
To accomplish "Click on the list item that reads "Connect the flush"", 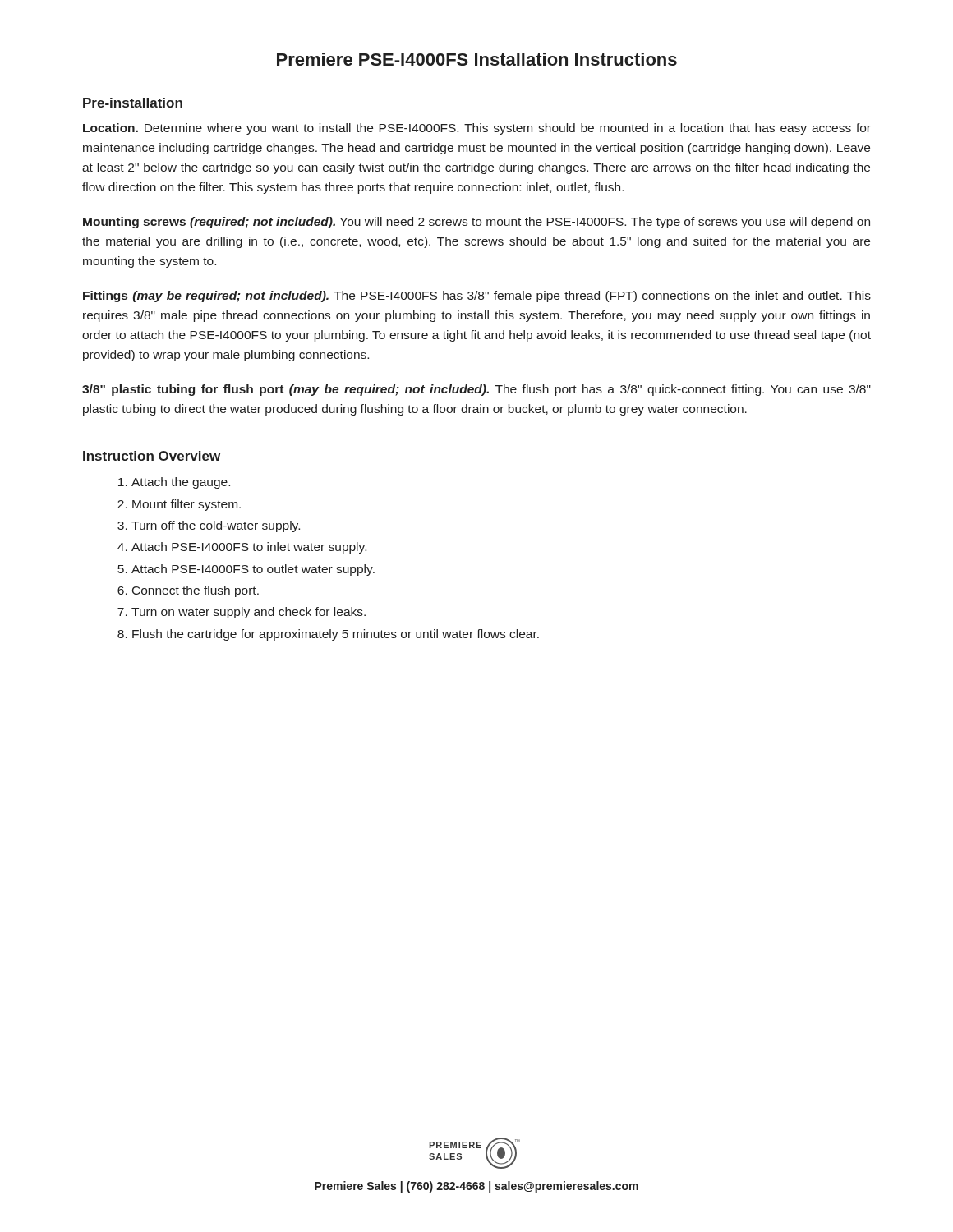I will coord(196,591).
